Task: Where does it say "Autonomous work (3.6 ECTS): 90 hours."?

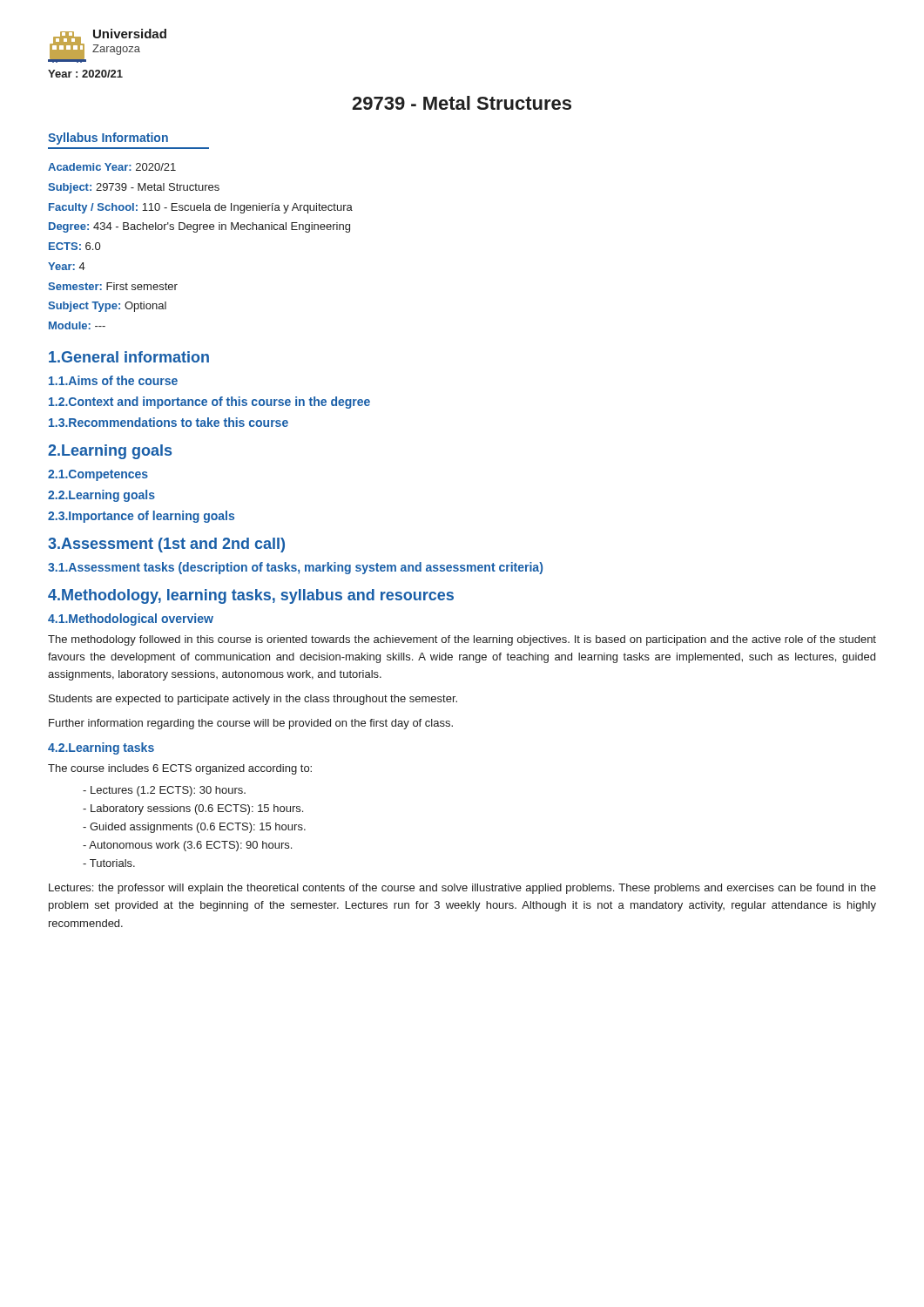Action: (x=188, y=845)
